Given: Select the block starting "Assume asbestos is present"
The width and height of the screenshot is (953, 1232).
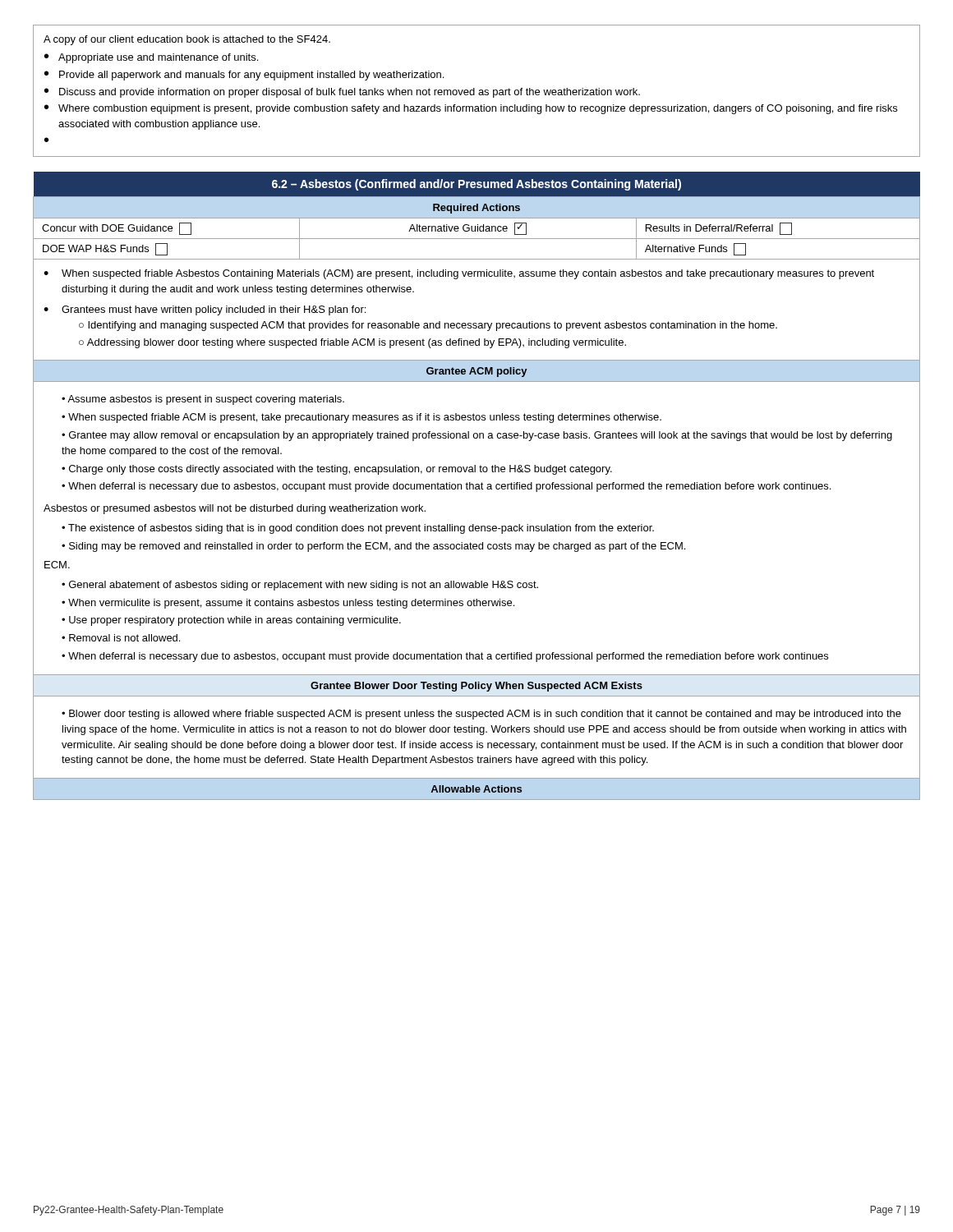Looking at the screenshot, I should [x=476, y=528].
